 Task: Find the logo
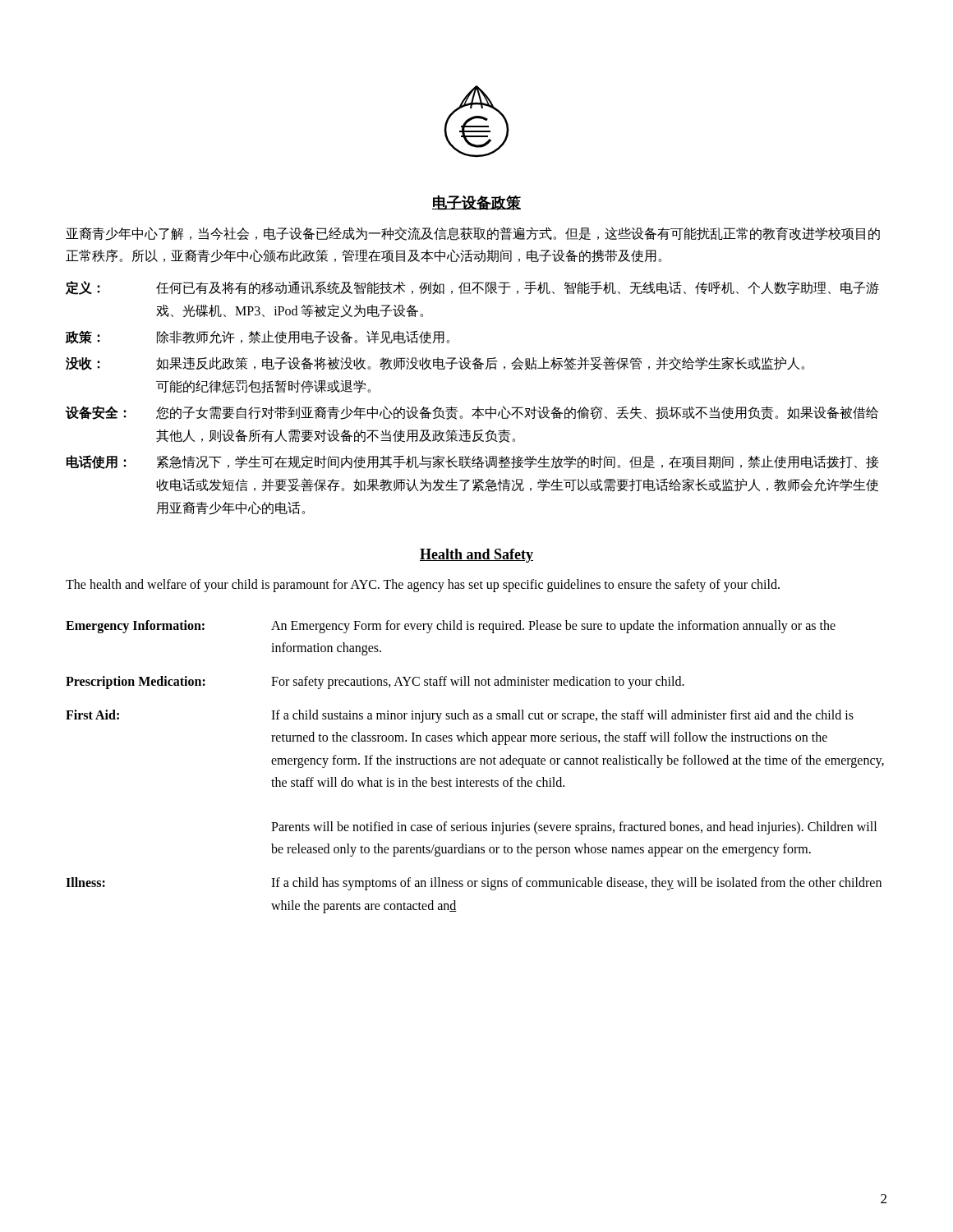click(476, 125)
